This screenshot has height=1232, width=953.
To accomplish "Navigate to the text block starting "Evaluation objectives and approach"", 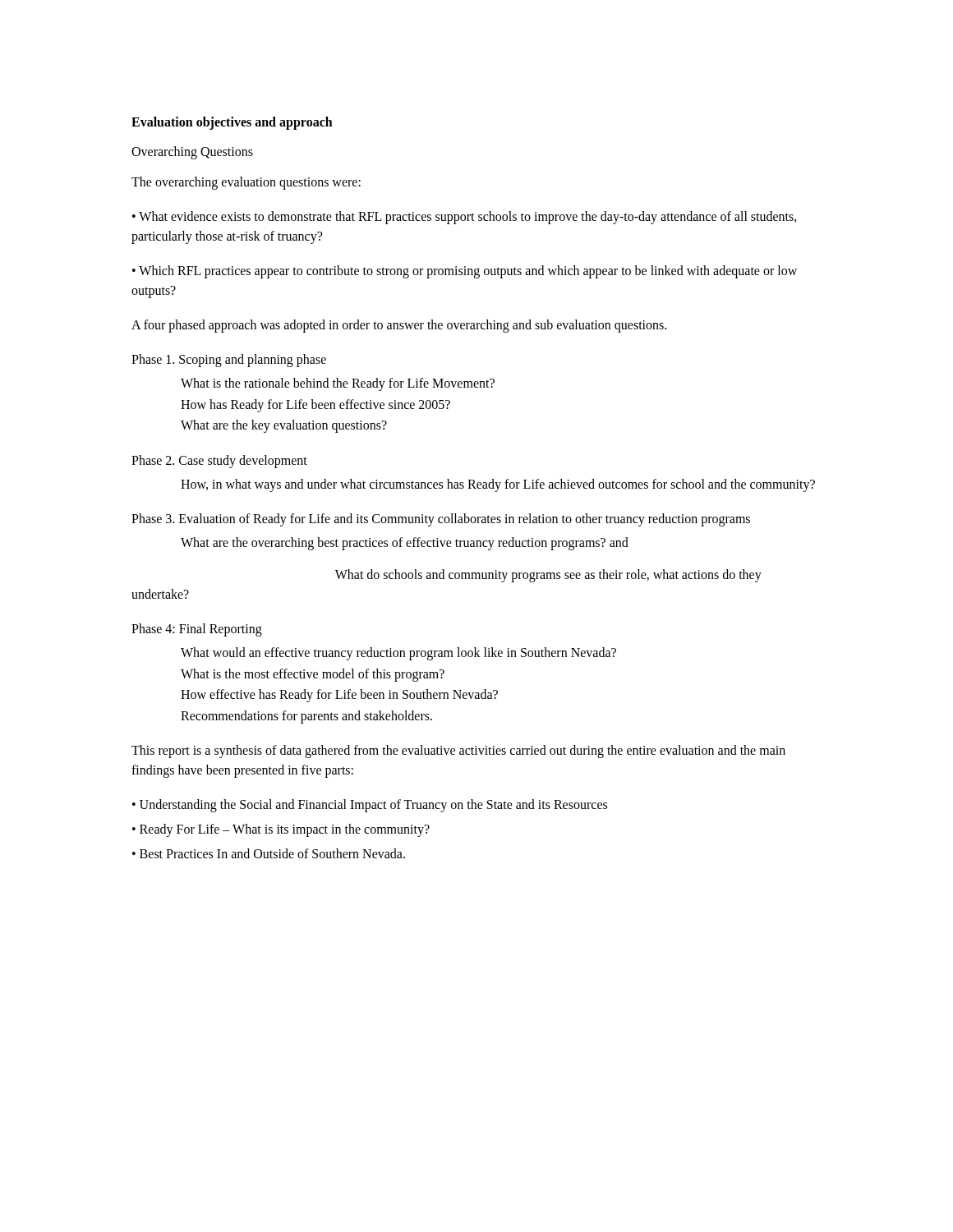I will tap(232, 122).
